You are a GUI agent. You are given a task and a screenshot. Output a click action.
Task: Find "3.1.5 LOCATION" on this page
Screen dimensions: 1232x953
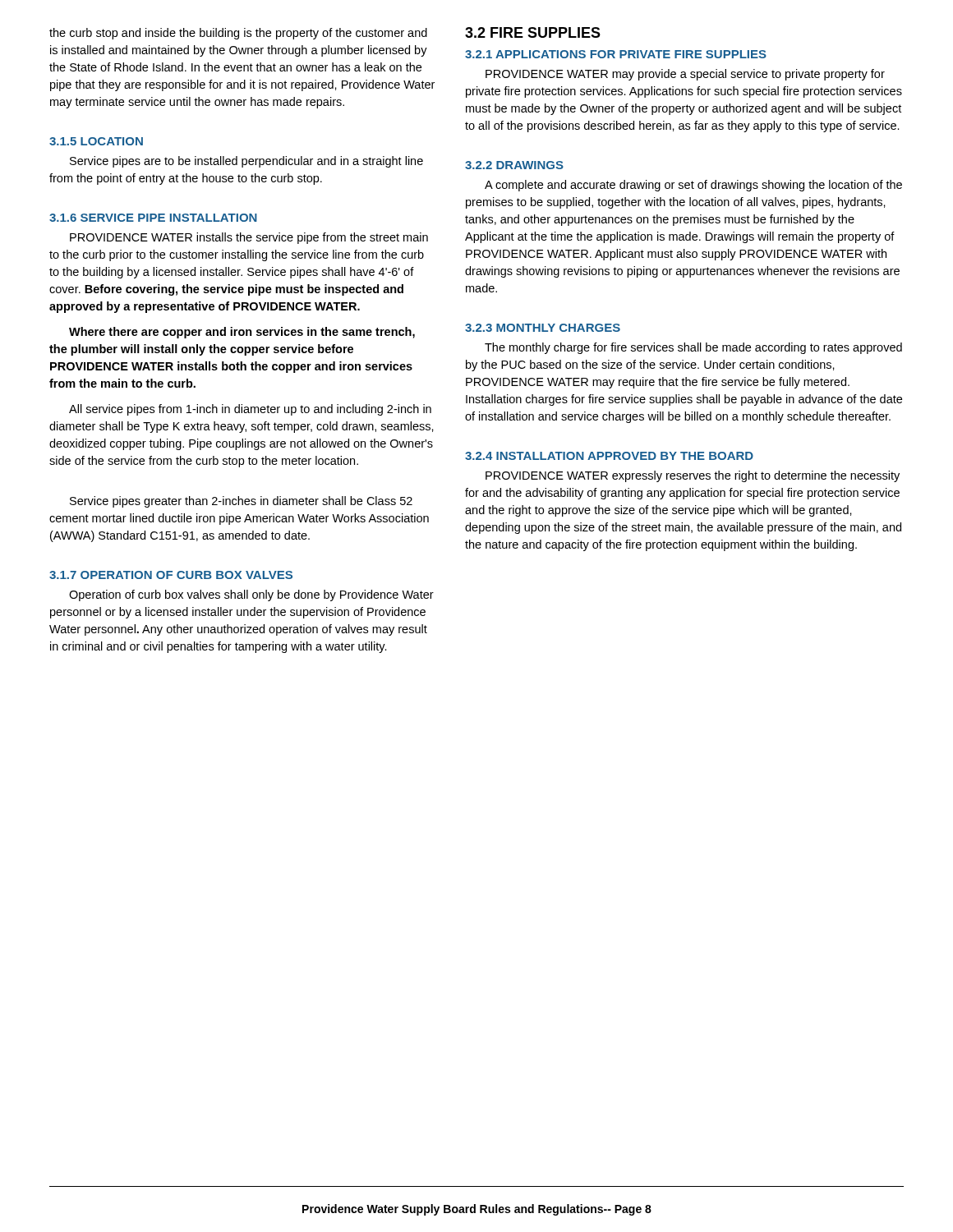tap(96, 141)
